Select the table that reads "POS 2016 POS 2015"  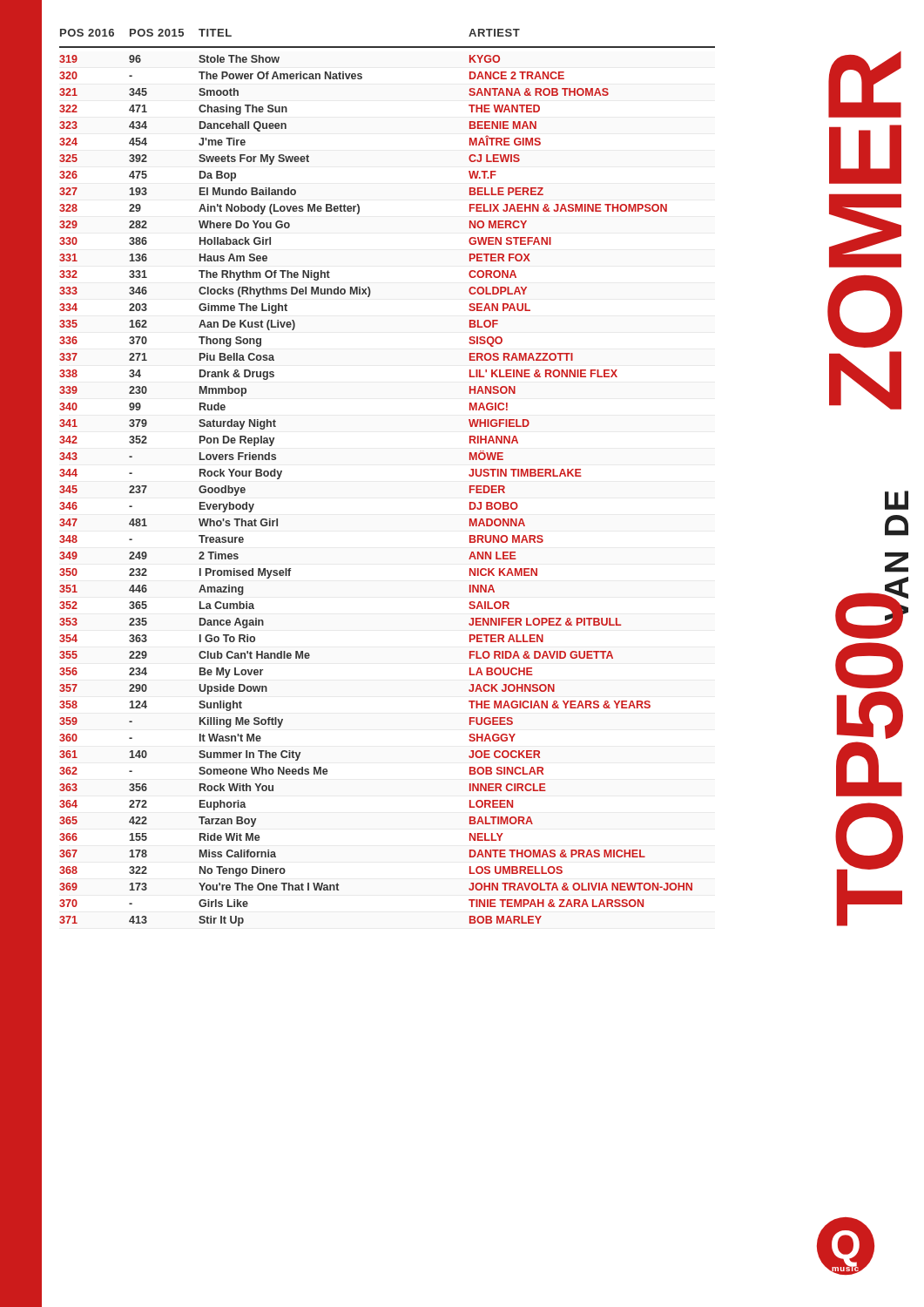coord(387,478)
